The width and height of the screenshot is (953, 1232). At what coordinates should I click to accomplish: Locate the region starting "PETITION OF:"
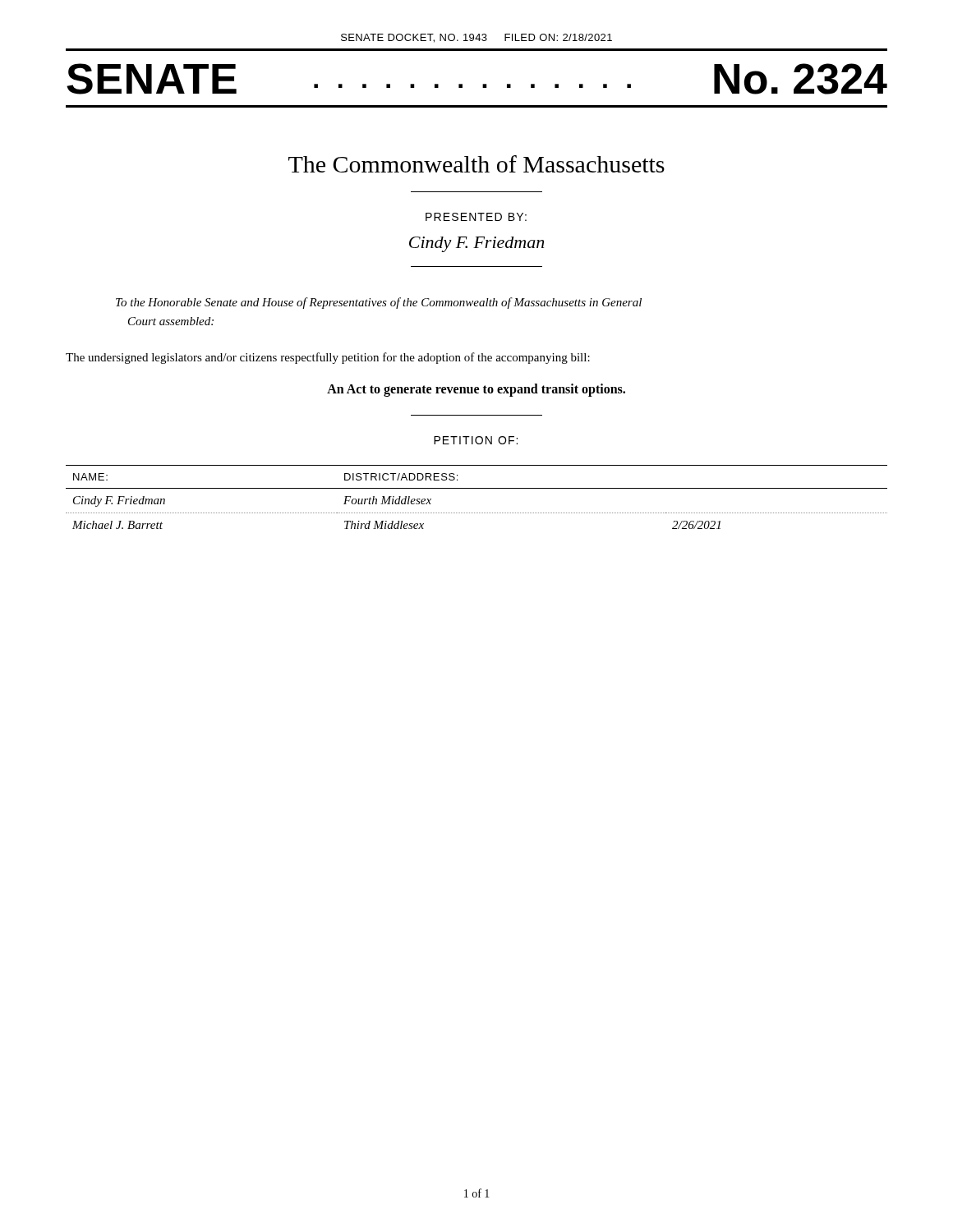(476, 440)
